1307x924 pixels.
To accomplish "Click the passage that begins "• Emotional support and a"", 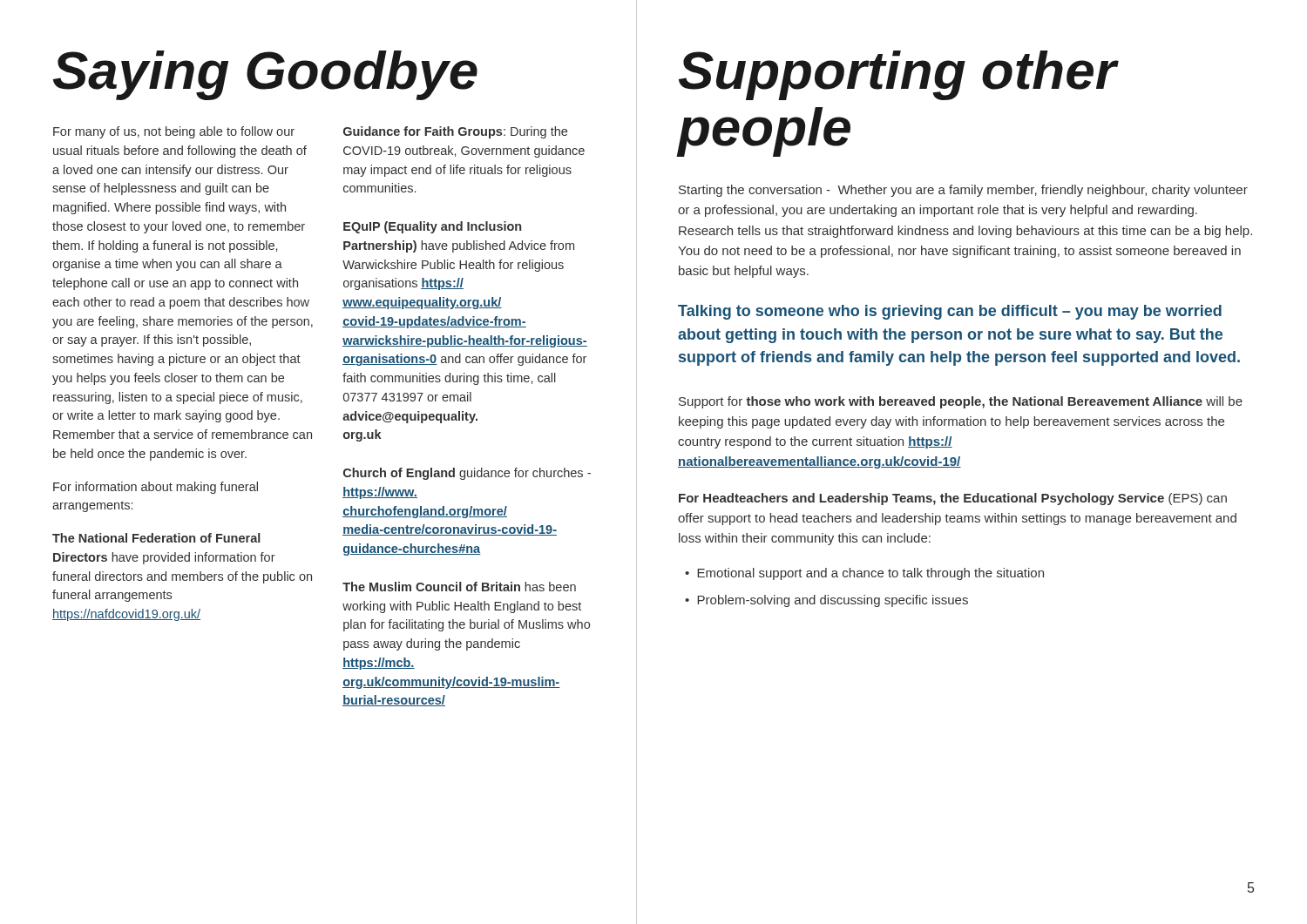I will pos(970,574).
